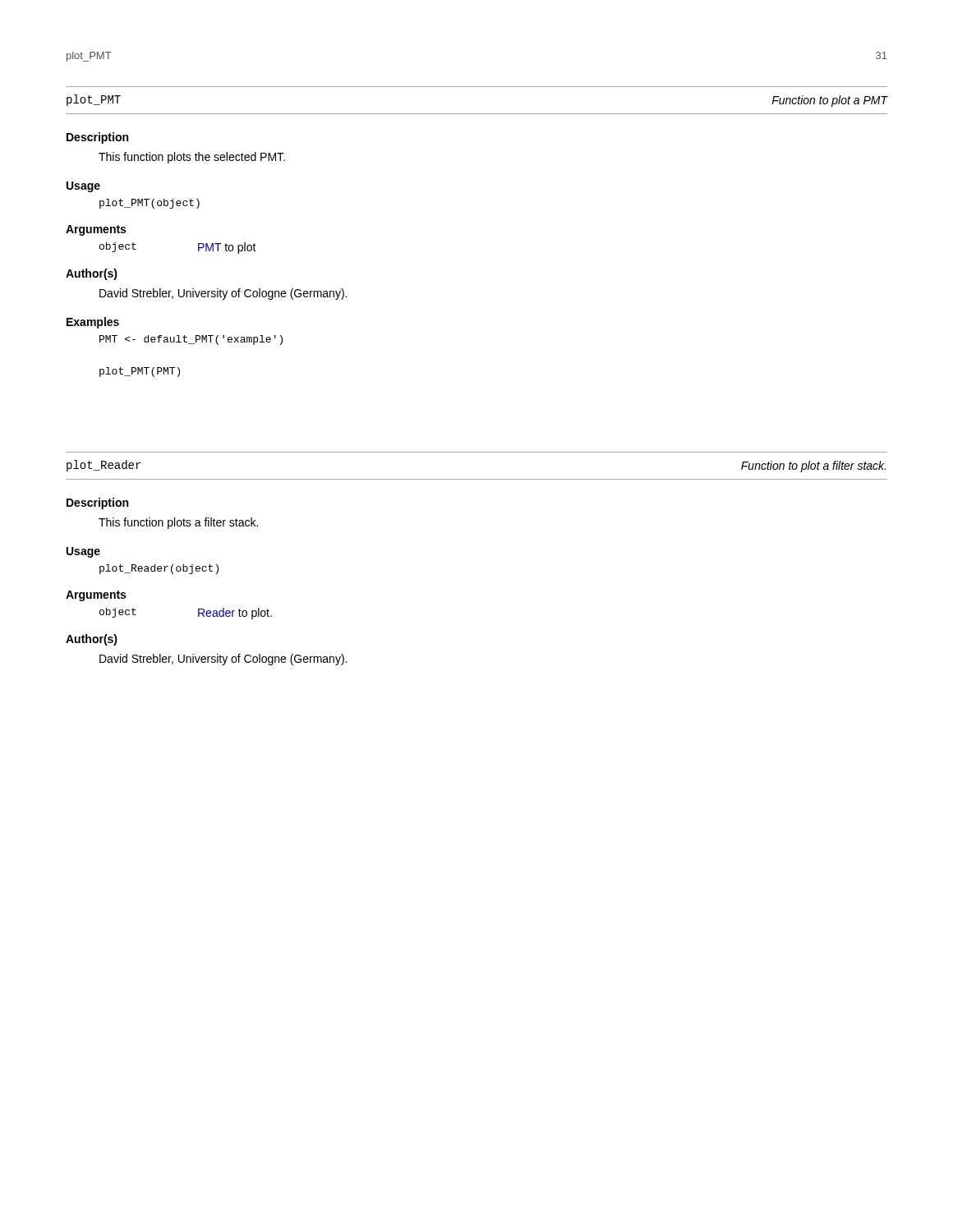Where does it say "PMT <- default_PMT('example')"?
The width and height of the screenshot is (953, 1232).
pyautogui.click(x=192, y=340)
